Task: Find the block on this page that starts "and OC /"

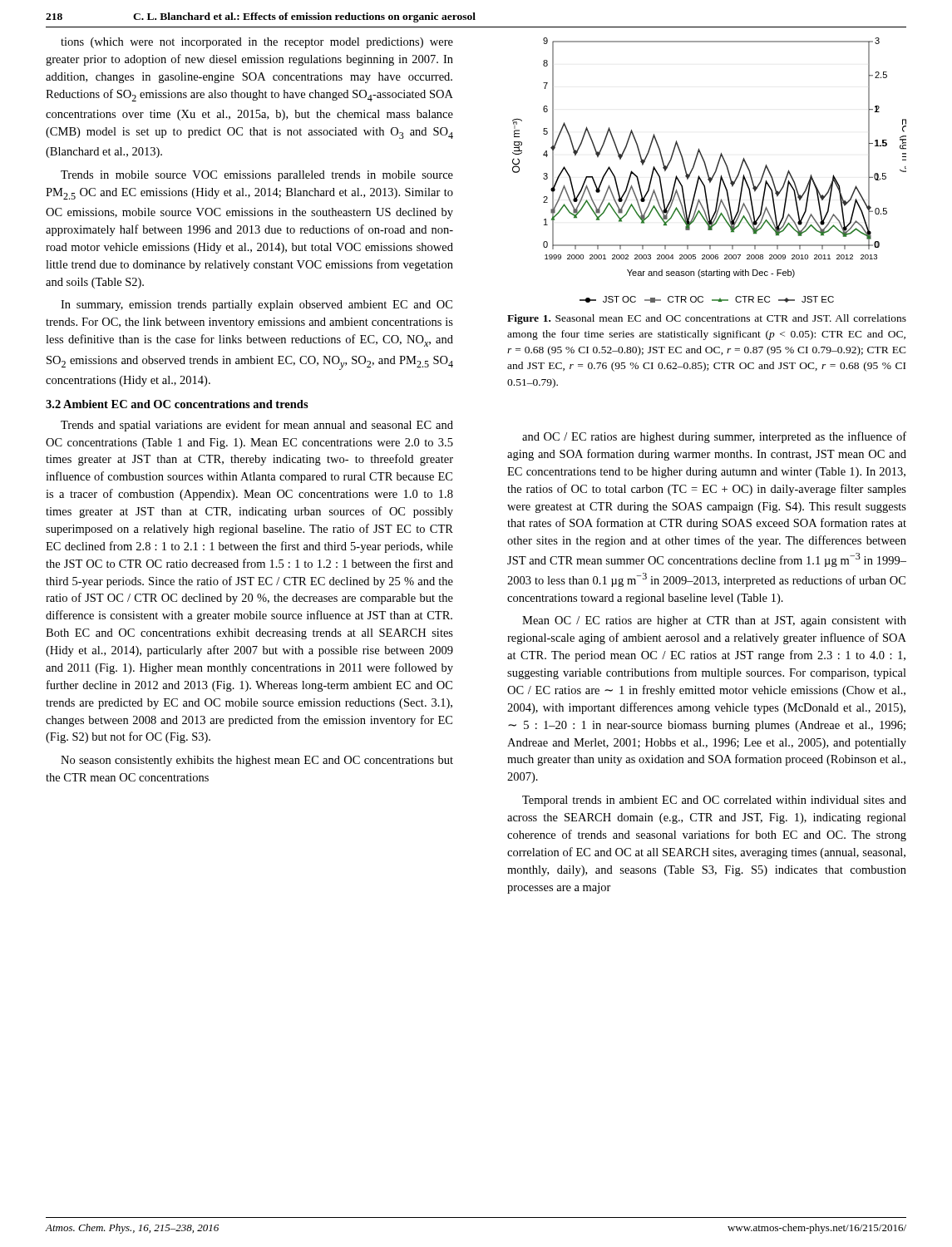Action: (x=707, y=517)
